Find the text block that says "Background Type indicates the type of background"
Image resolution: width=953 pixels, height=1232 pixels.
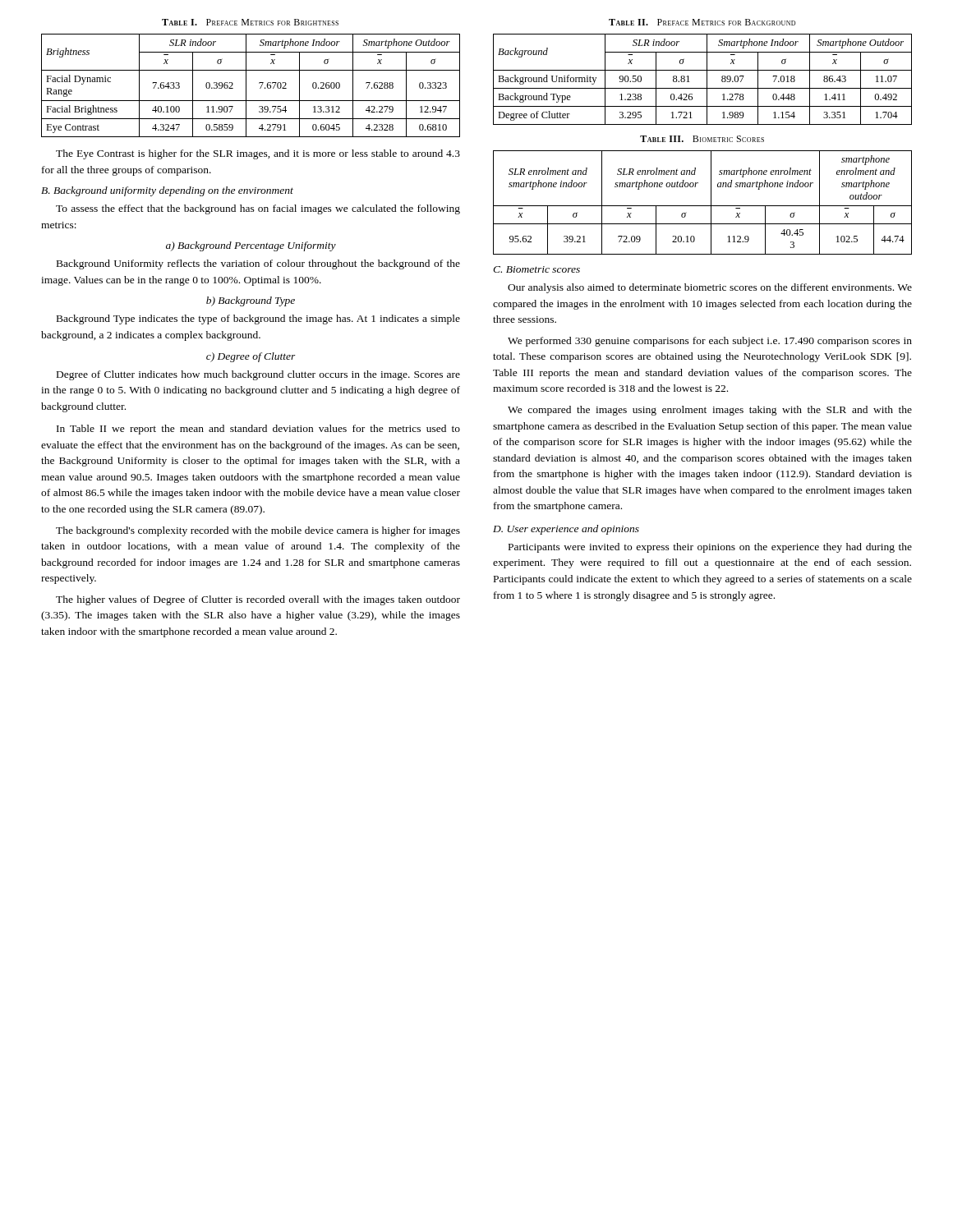pyautogui.click(x=251, y=327)
